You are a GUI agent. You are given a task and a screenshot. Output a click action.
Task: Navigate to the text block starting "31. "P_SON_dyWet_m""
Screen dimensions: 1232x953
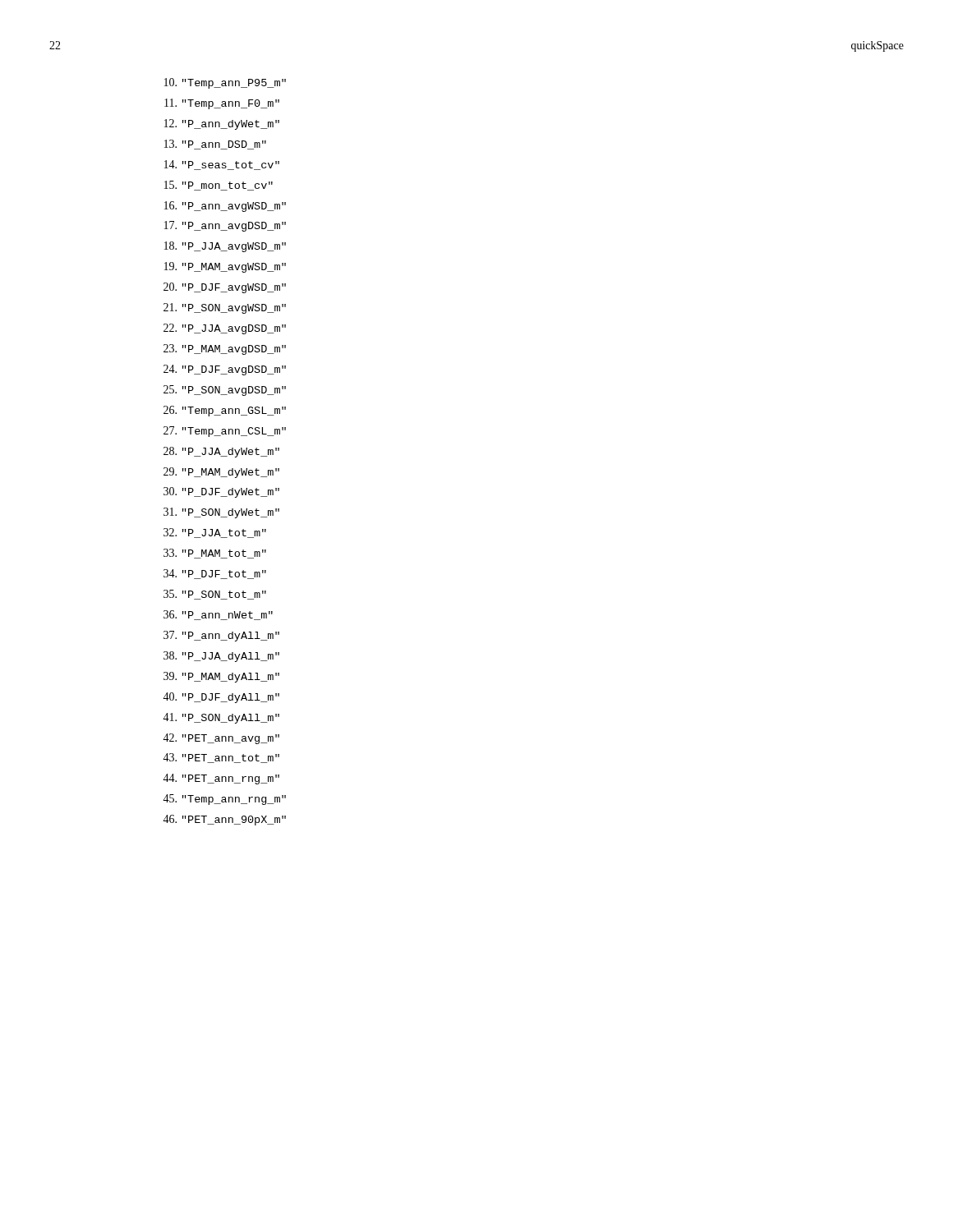click(x=214, y=513)
